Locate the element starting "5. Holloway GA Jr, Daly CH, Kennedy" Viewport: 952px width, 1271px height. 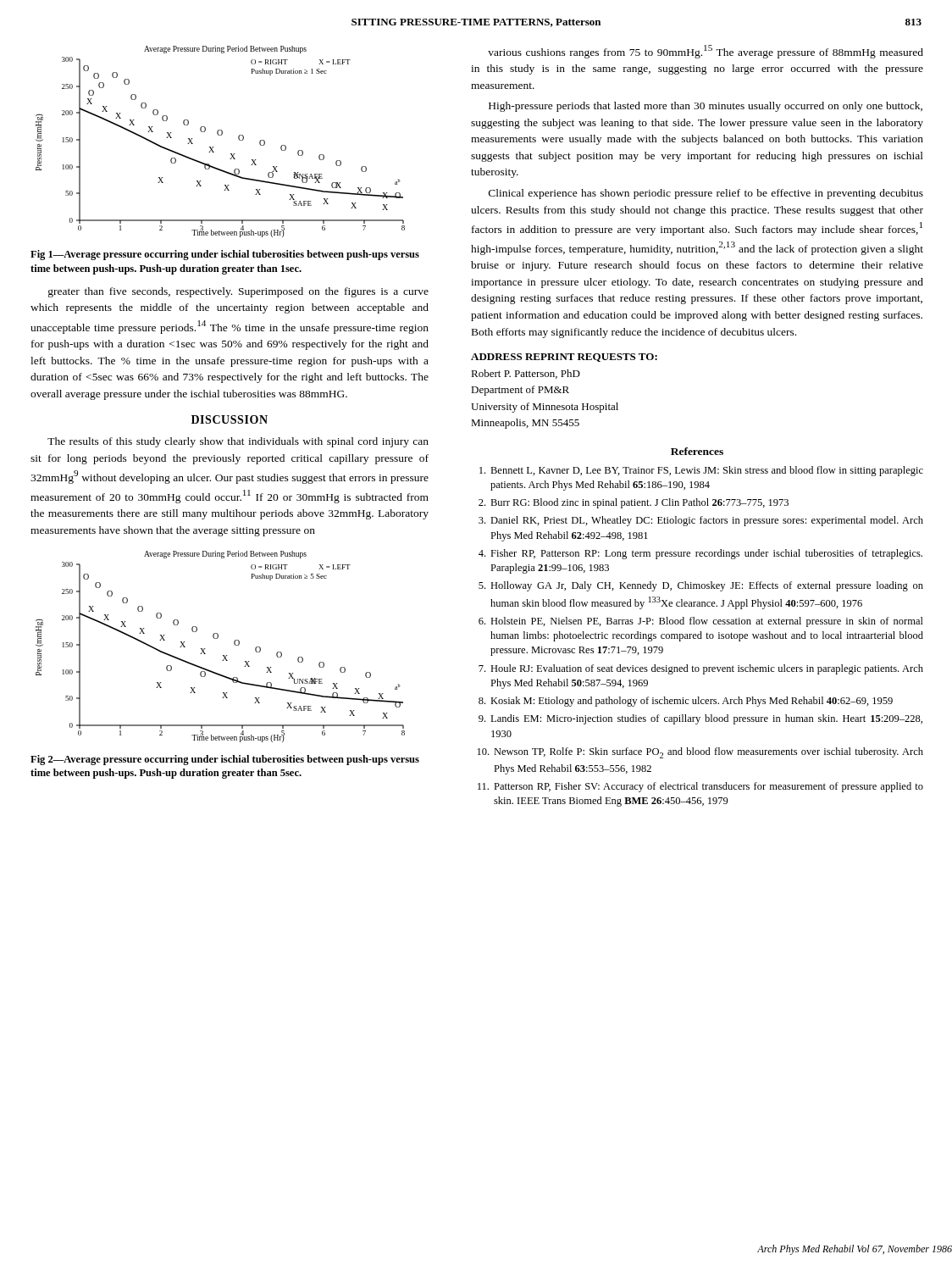click(697, 595)
